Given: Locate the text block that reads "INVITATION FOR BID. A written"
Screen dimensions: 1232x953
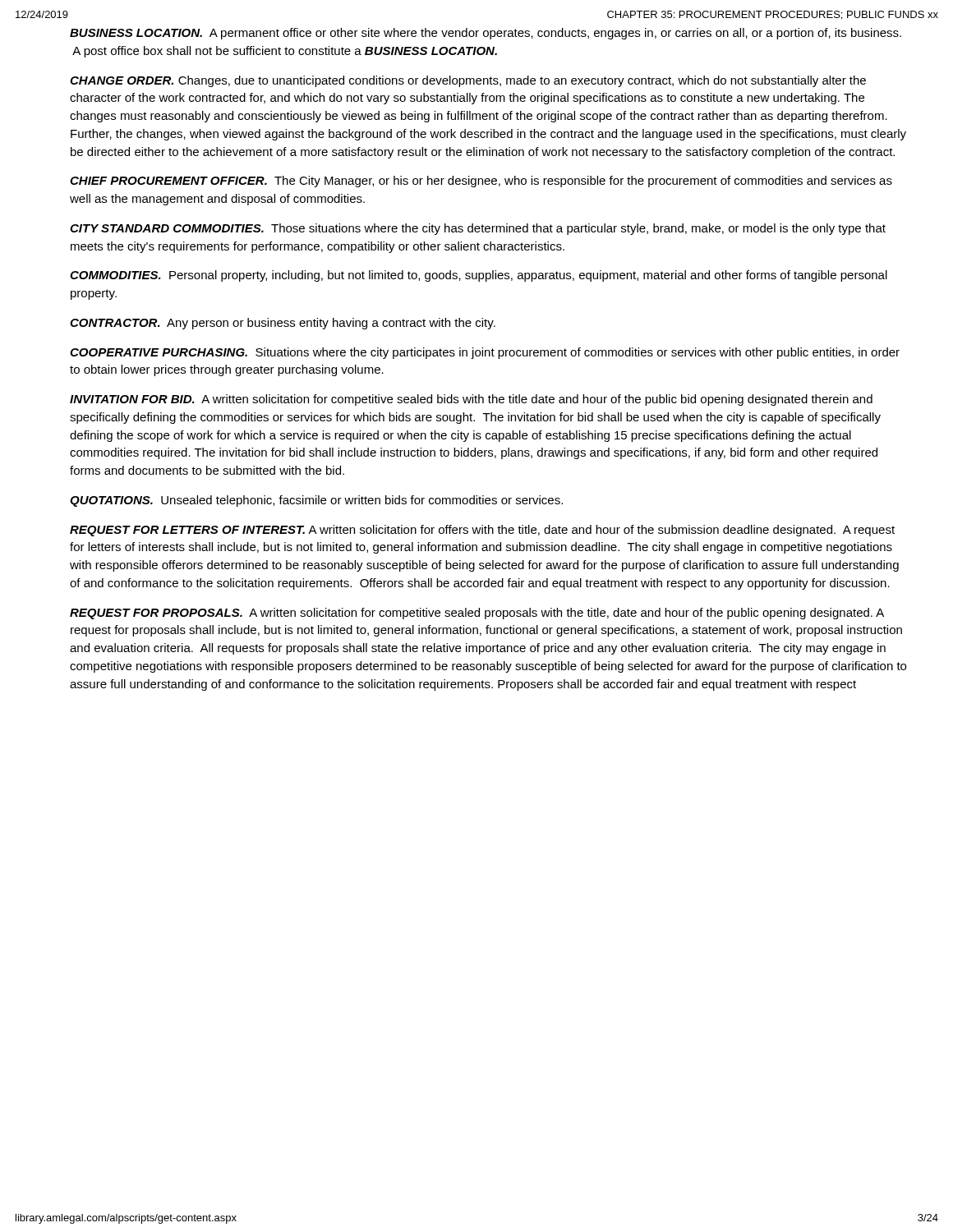Looking at the screenshot, I should click(x=489, y=435).
